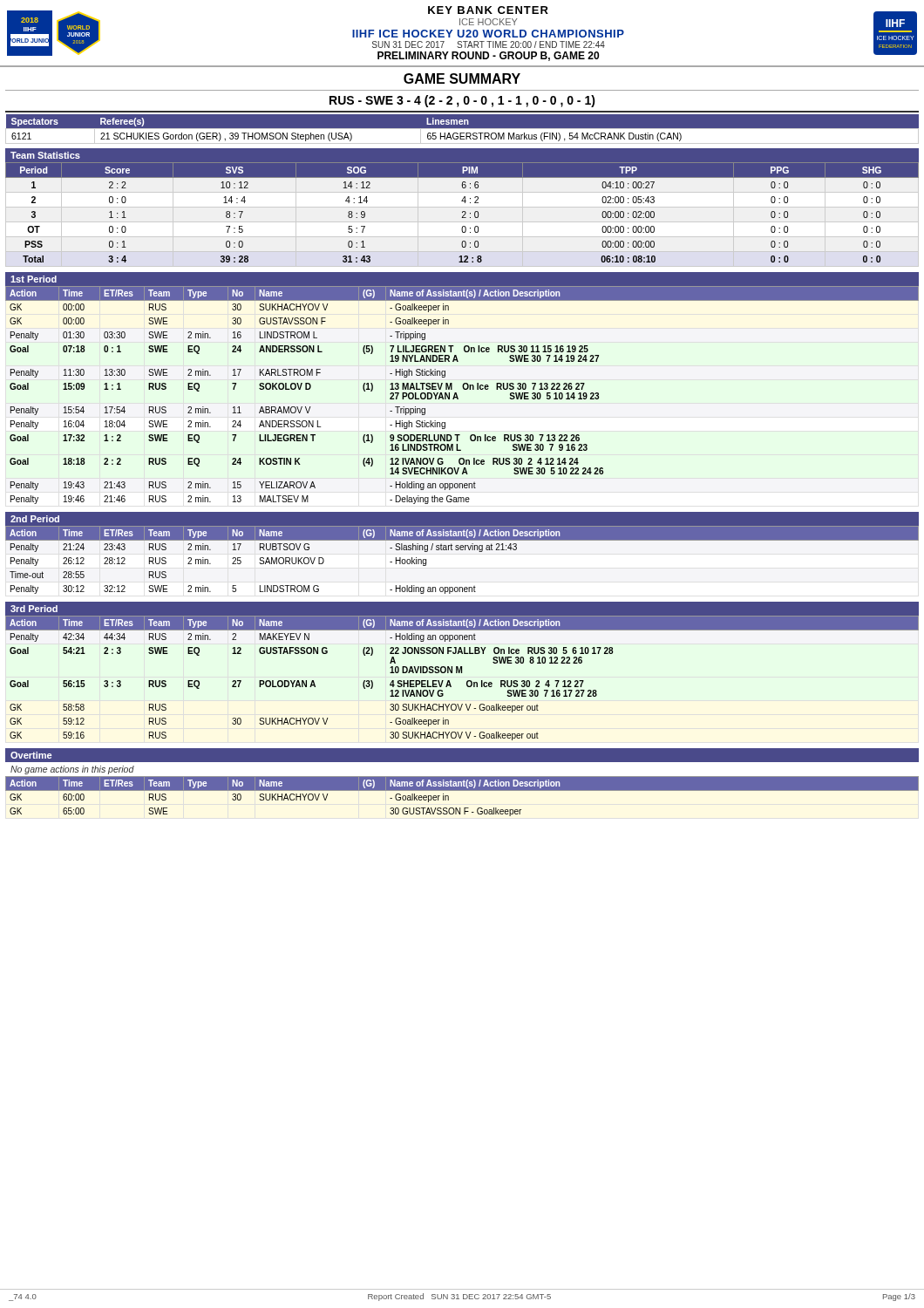
Task: Point to the block starting "1st Period"
Action: tap(34, 279)
